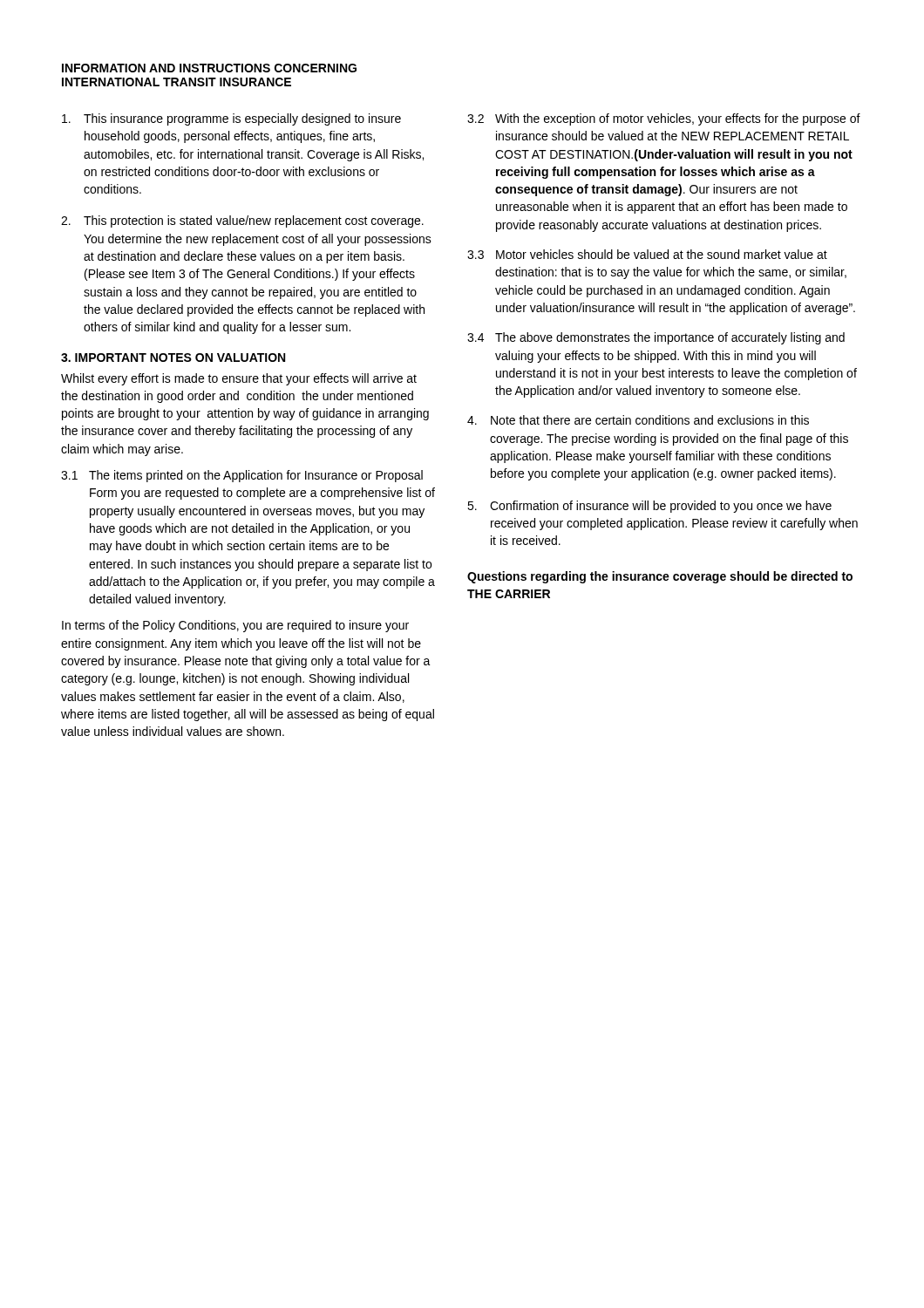
Task: Point to the block starting "3.3 Motor vehicles should be"
Action: (665, 281)
